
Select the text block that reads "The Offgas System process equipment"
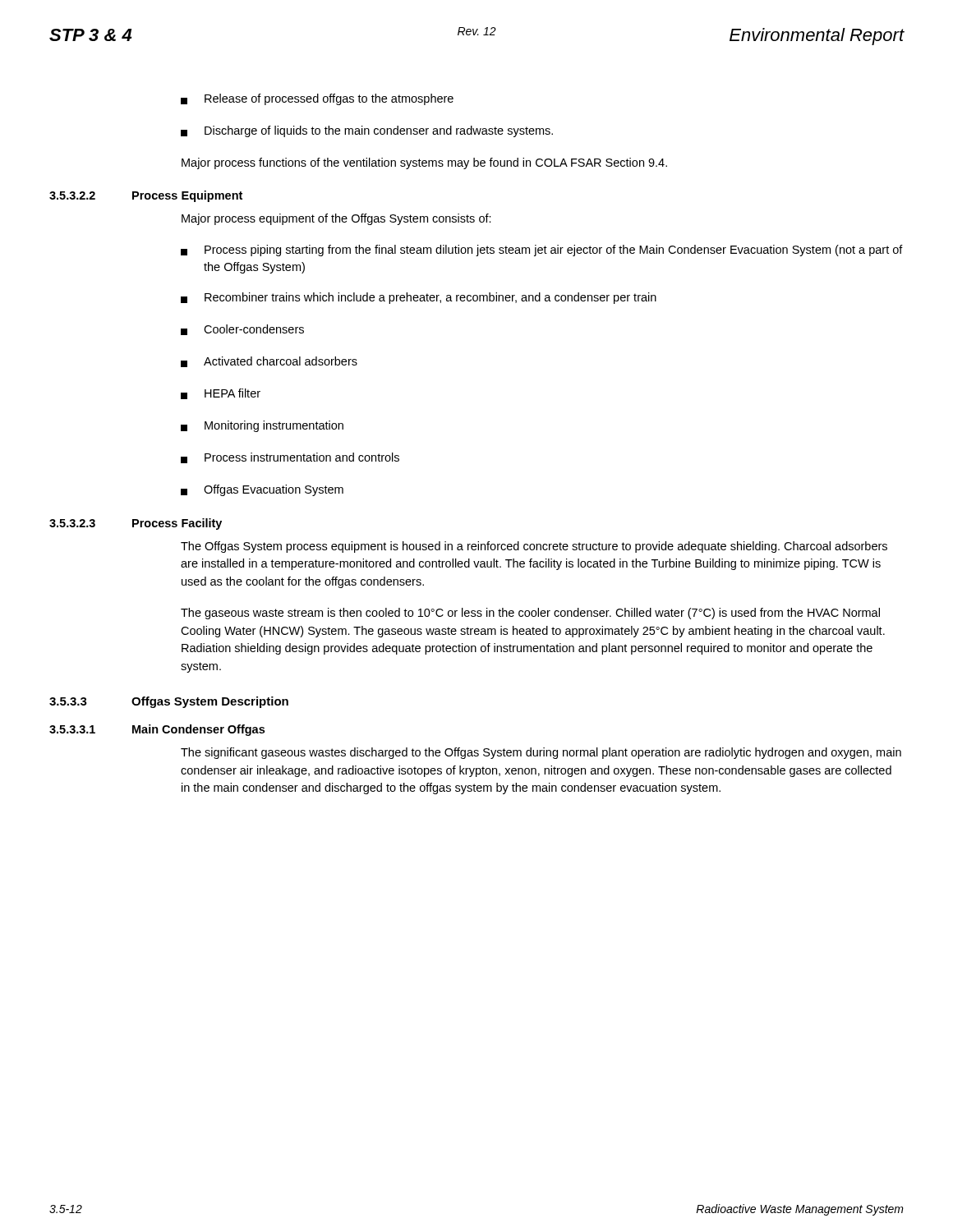[534, 564]
